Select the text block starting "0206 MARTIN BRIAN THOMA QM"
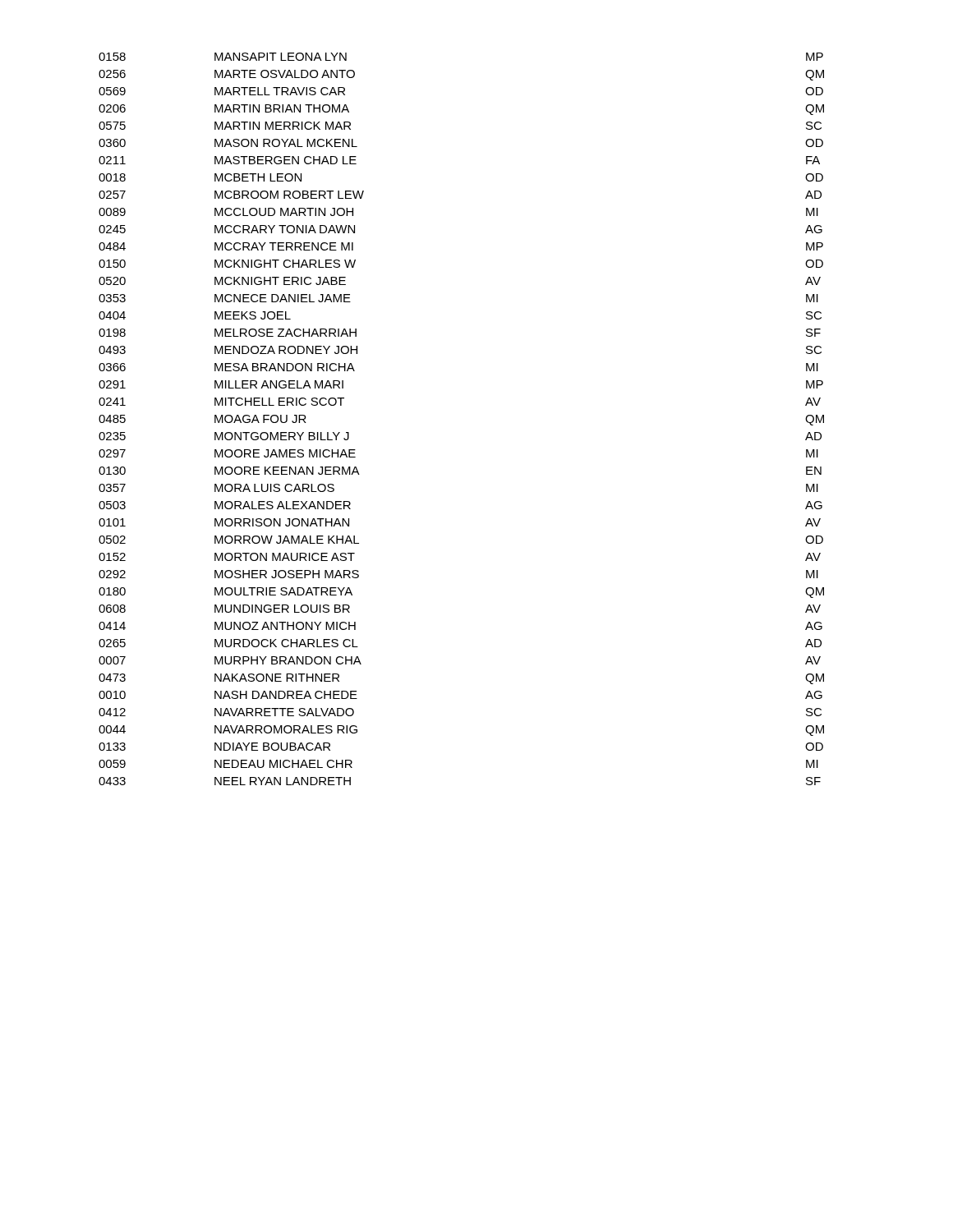This screenshot has width=953, height=1232. (x=109, y=110)
